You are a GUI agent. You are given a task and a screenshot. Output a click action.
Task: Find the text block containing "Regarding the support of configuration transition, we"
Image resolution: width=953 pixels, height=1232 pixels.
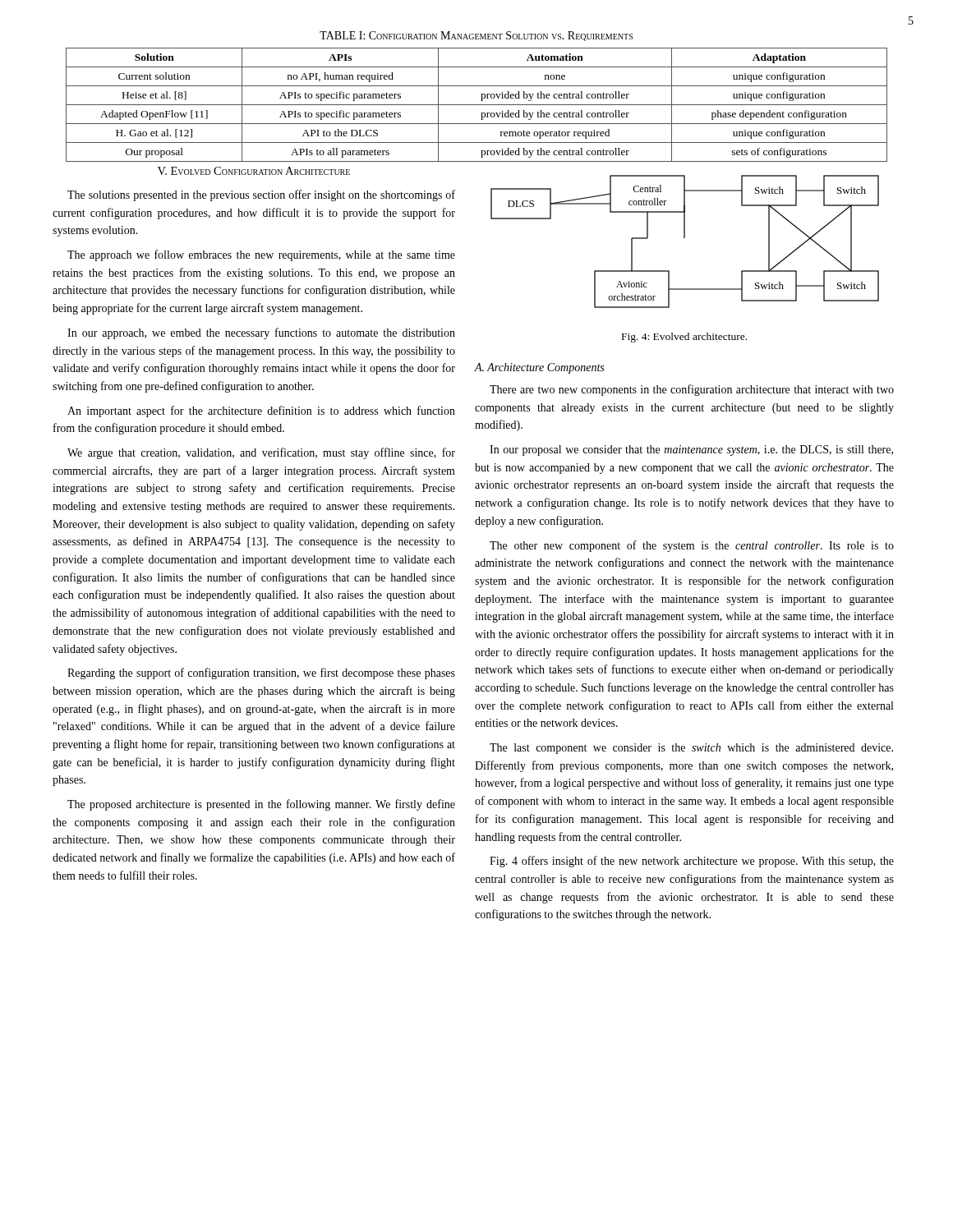click(x=254, y=727)
